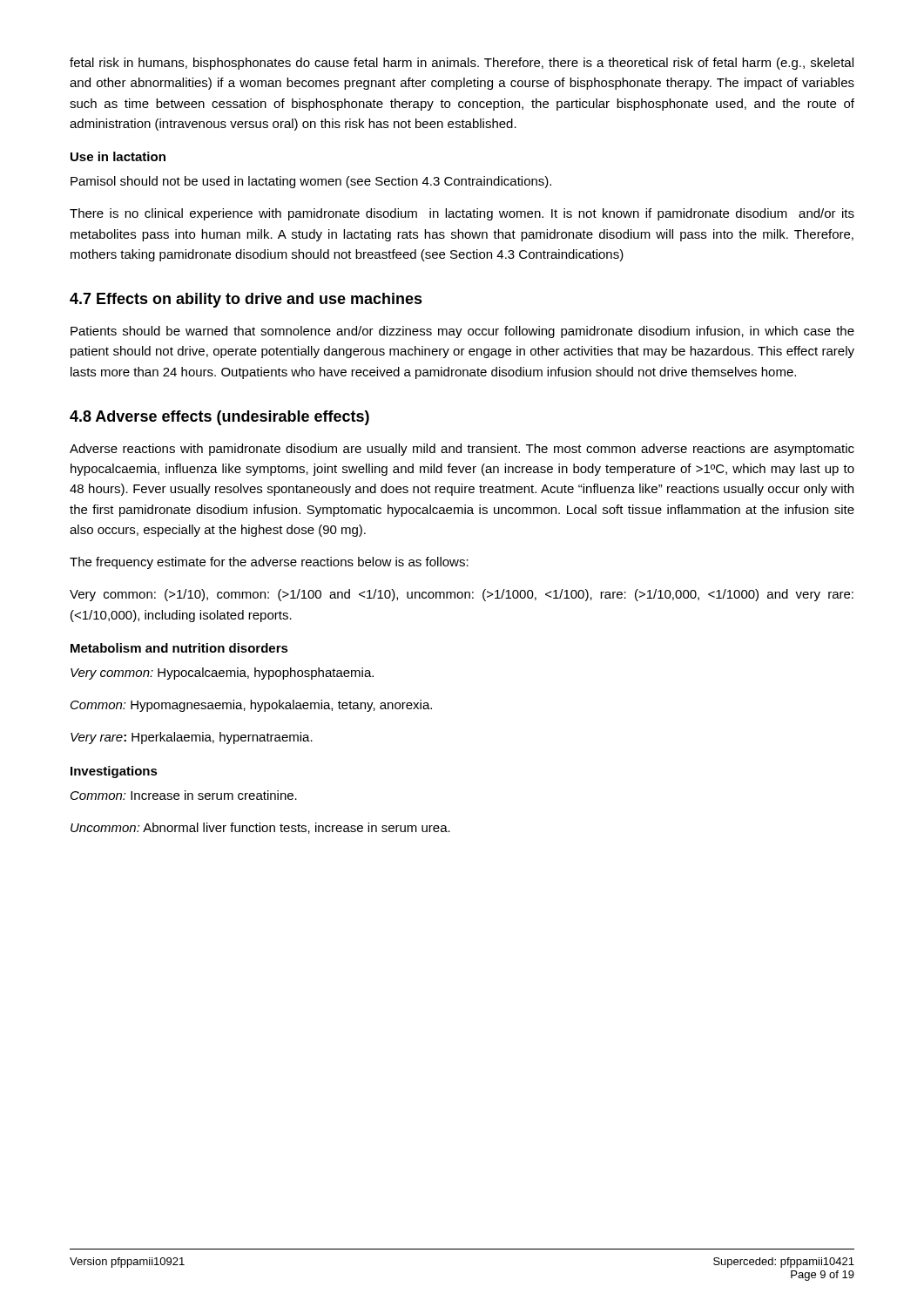The width and height of the screenshot is (924, 1307).
Task: Find the section header containing "4.8 Adverse effects (undesirable"
Action: pos(220,416)
